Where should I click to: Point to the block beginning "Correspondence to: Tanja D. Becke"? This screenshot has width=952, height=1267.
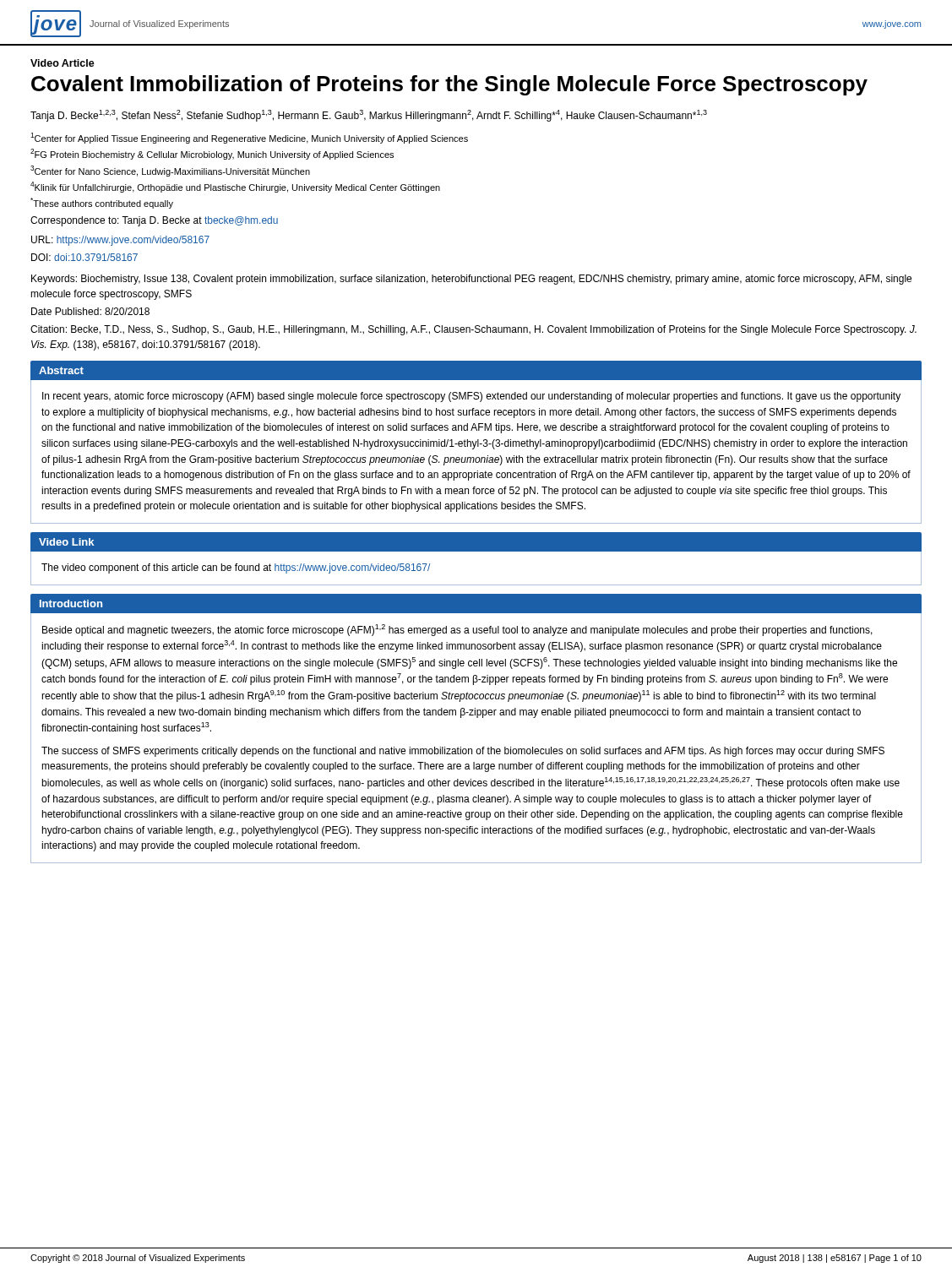click(154, 221)
